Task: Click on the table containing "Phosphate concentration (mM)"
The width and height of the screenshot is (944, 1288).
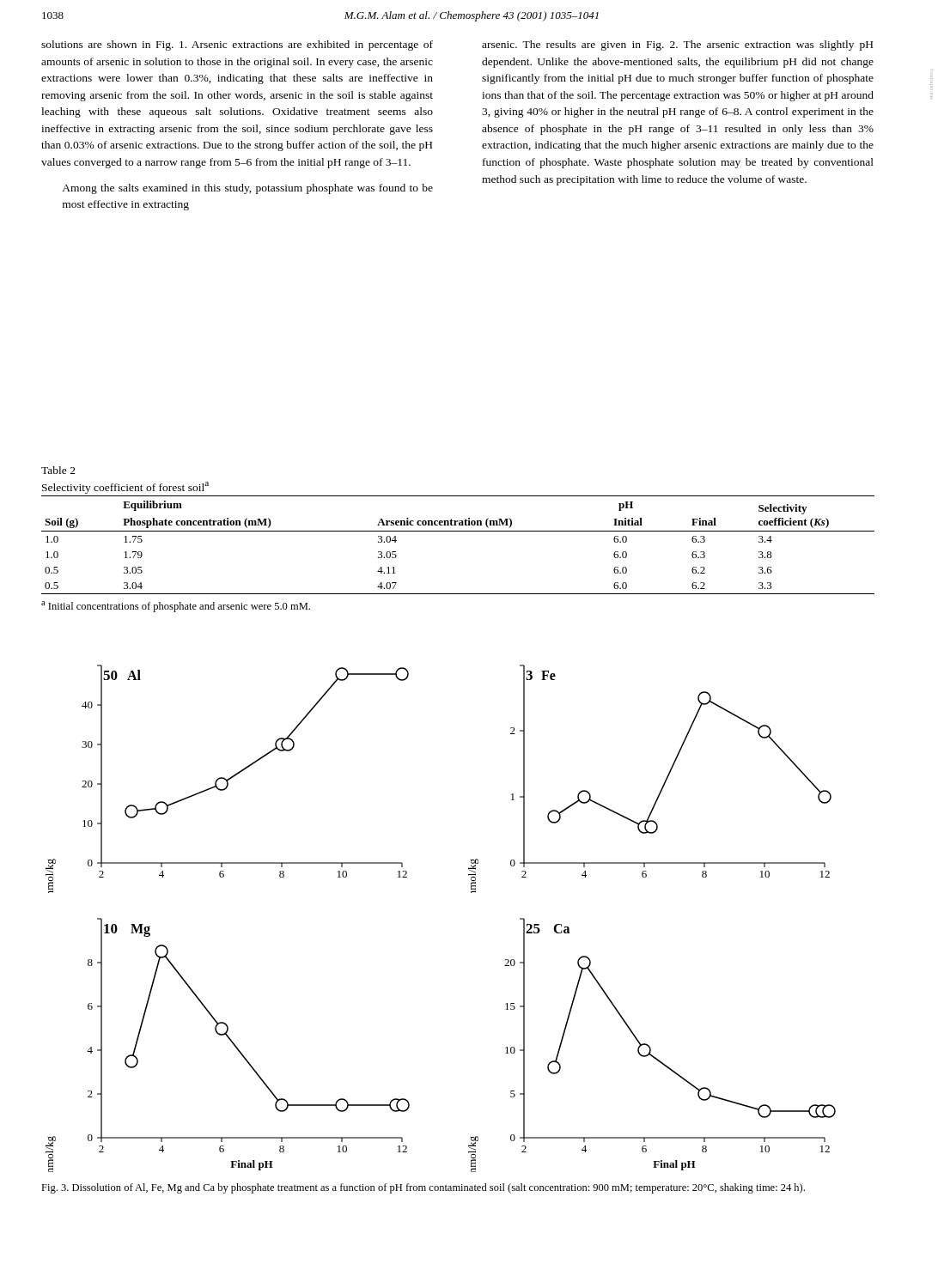Action: pyautogui.click(x=458, y=544)
